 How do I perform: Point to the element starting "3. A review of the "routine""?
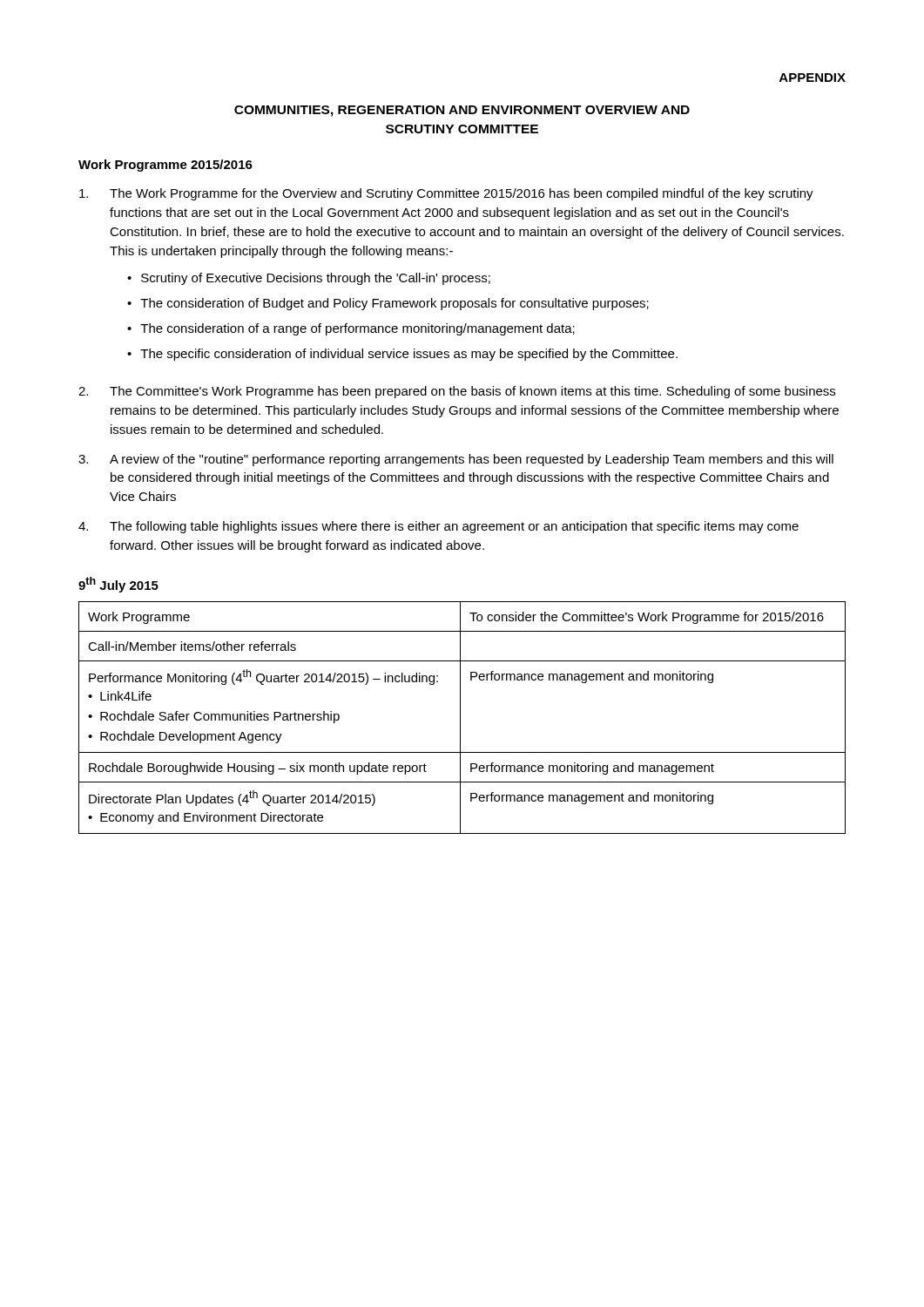[x=462, y=478]
